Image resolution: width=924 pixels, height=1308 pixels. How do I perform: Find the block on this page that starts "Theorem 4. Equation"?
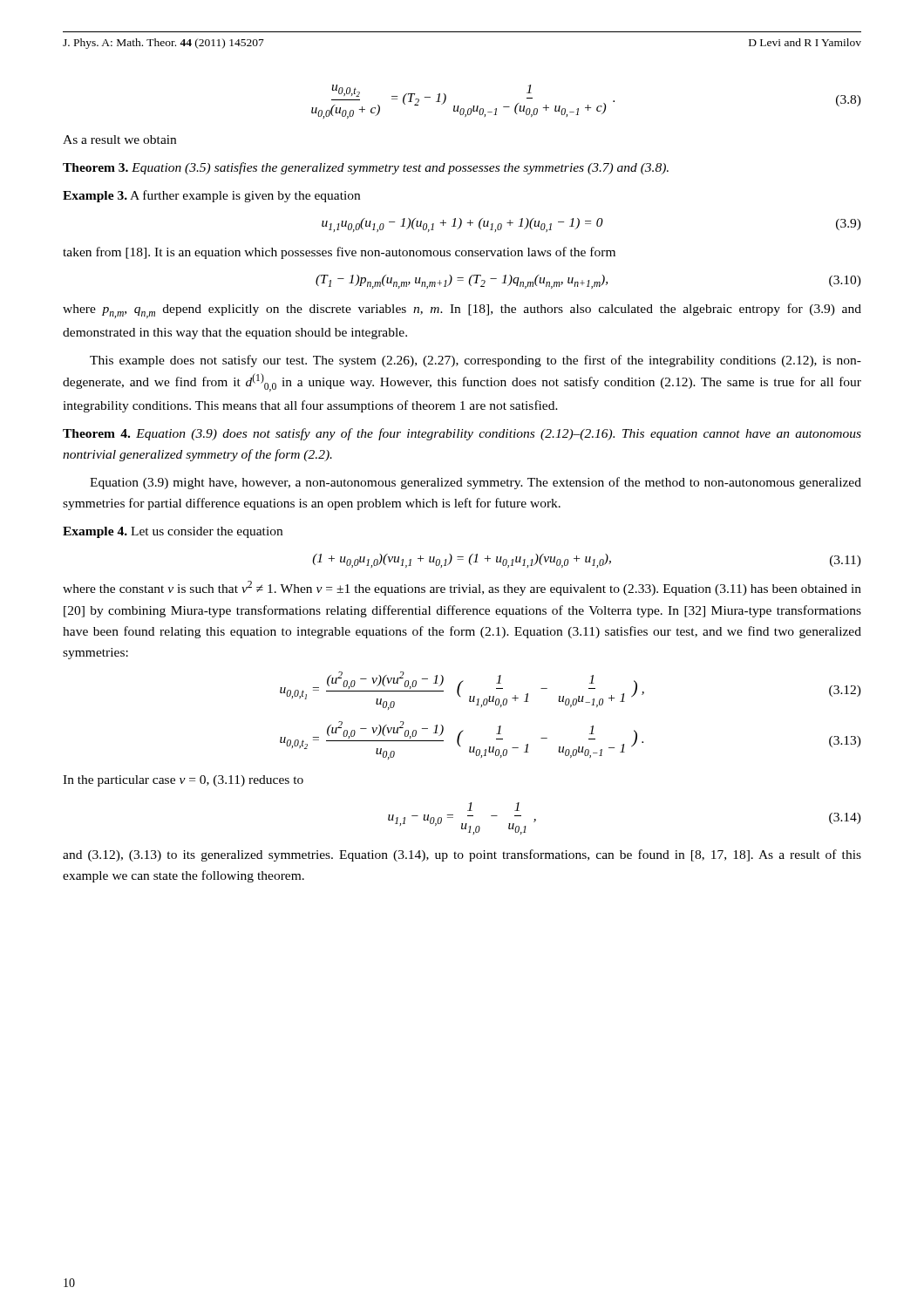[x=462, y=444]
